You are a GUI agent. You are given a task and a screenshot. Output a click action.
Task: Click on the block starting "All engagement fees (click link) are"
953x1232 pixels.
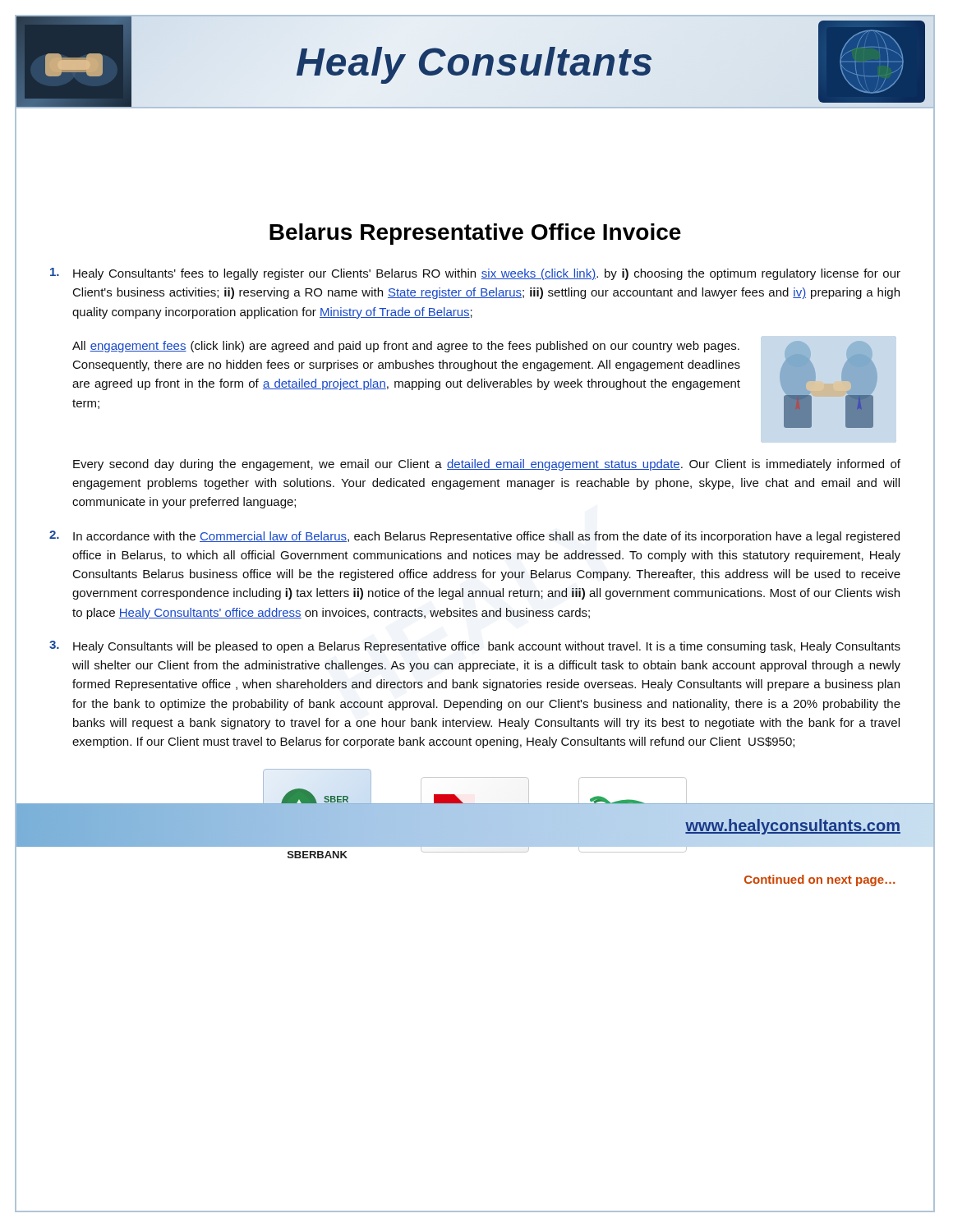(x=406, y=374)
